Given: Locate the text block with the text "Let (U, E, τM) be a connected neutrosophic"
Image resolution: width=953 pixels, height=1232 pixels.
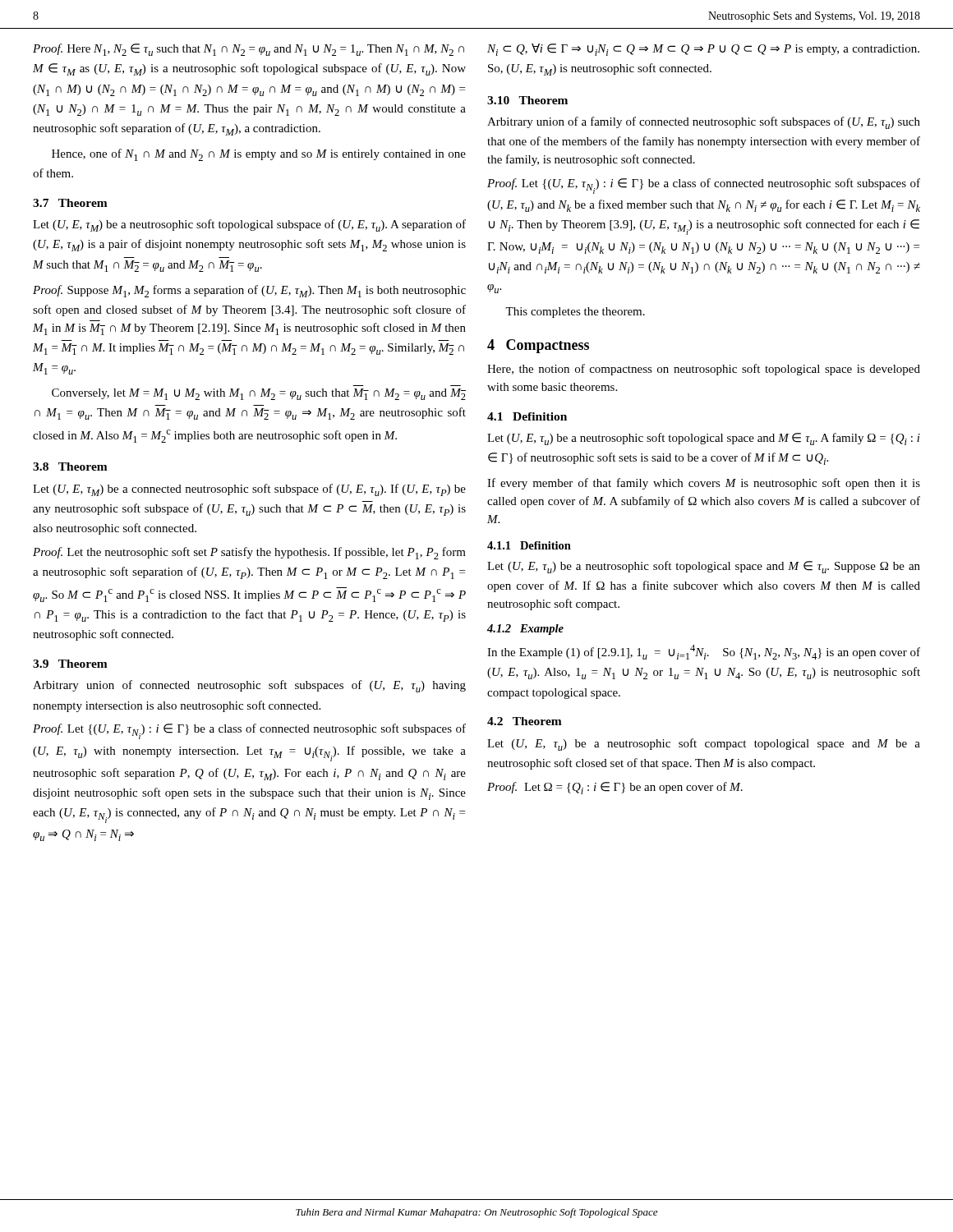Looking at the screenshot, I should (x=249, y=562).
